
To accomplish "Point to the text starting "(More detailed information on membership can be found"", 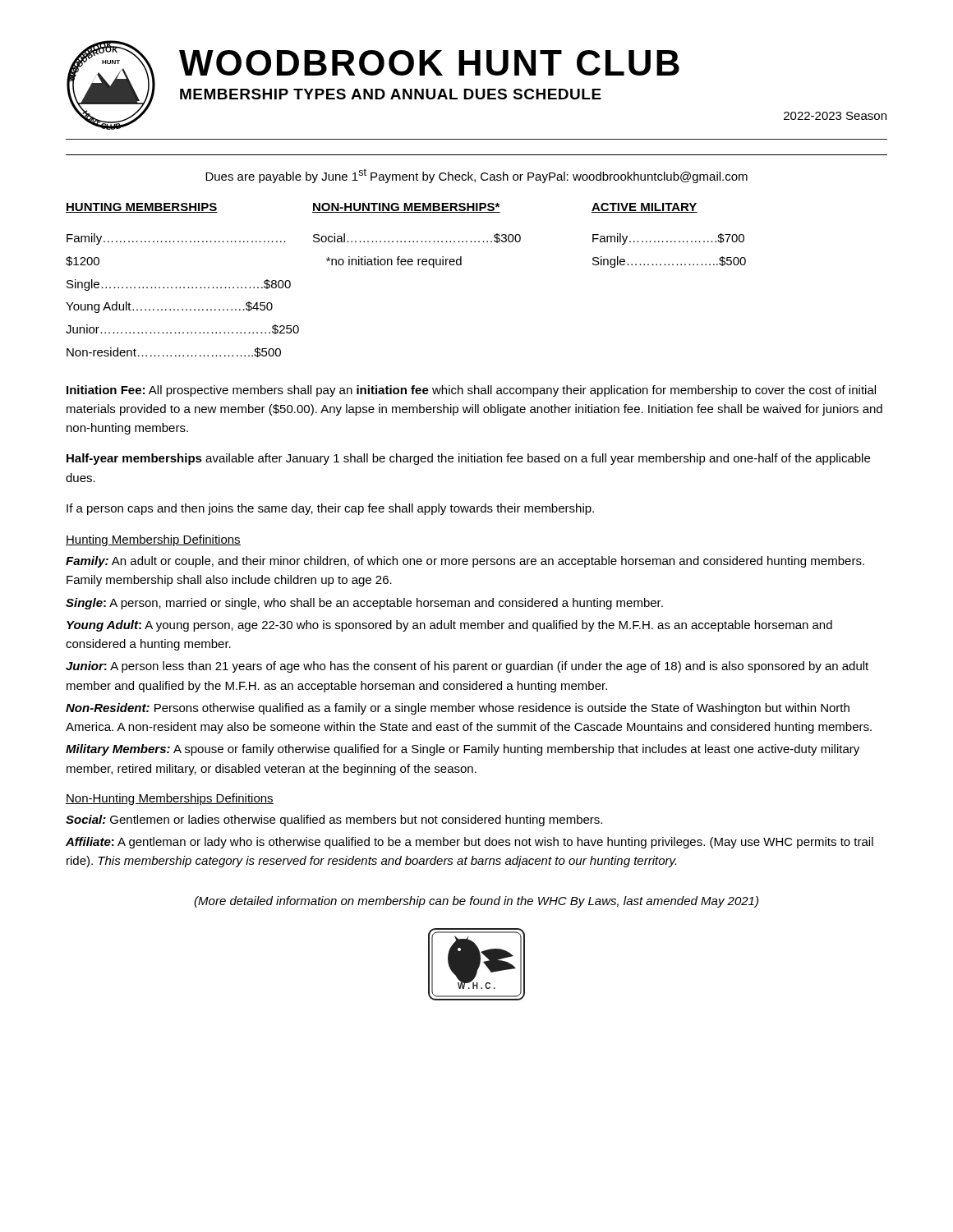I will coord(476,900).
